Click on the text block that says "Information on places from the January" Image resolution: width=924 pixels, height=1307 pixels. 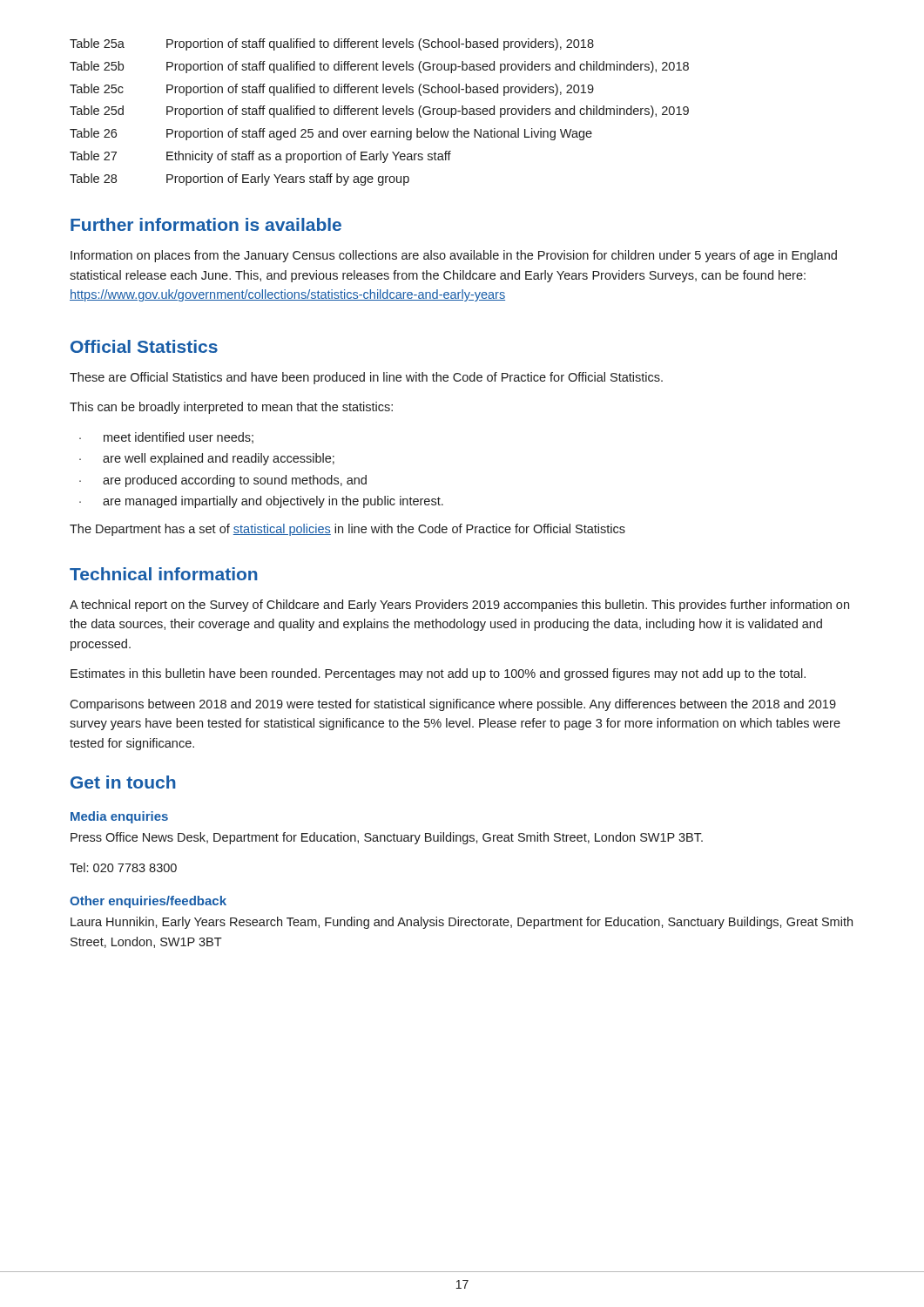(x=454, y=275)
